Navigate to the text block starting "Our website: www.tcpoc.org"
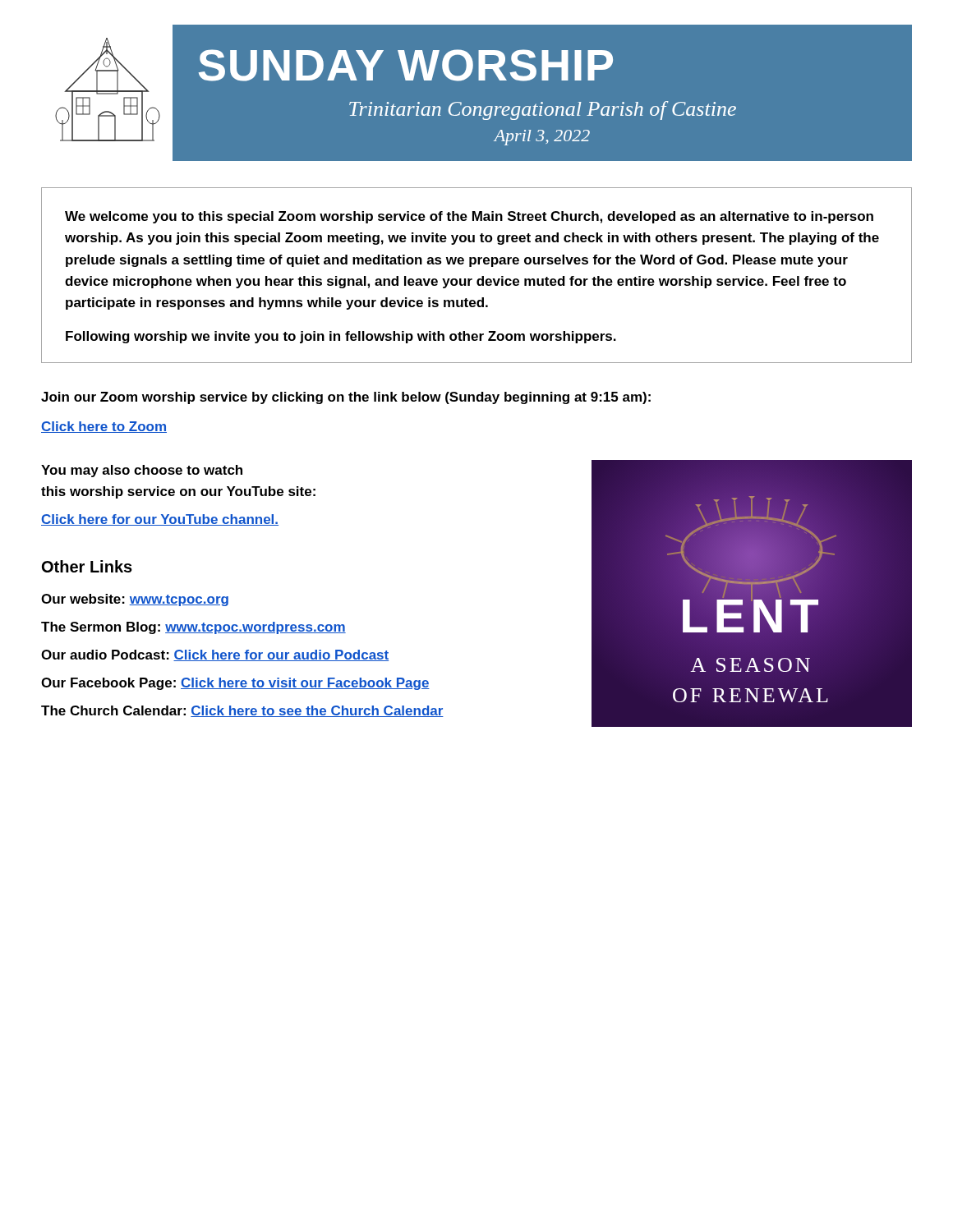Screen dimensions: 1232x953 tap(135, 599)
